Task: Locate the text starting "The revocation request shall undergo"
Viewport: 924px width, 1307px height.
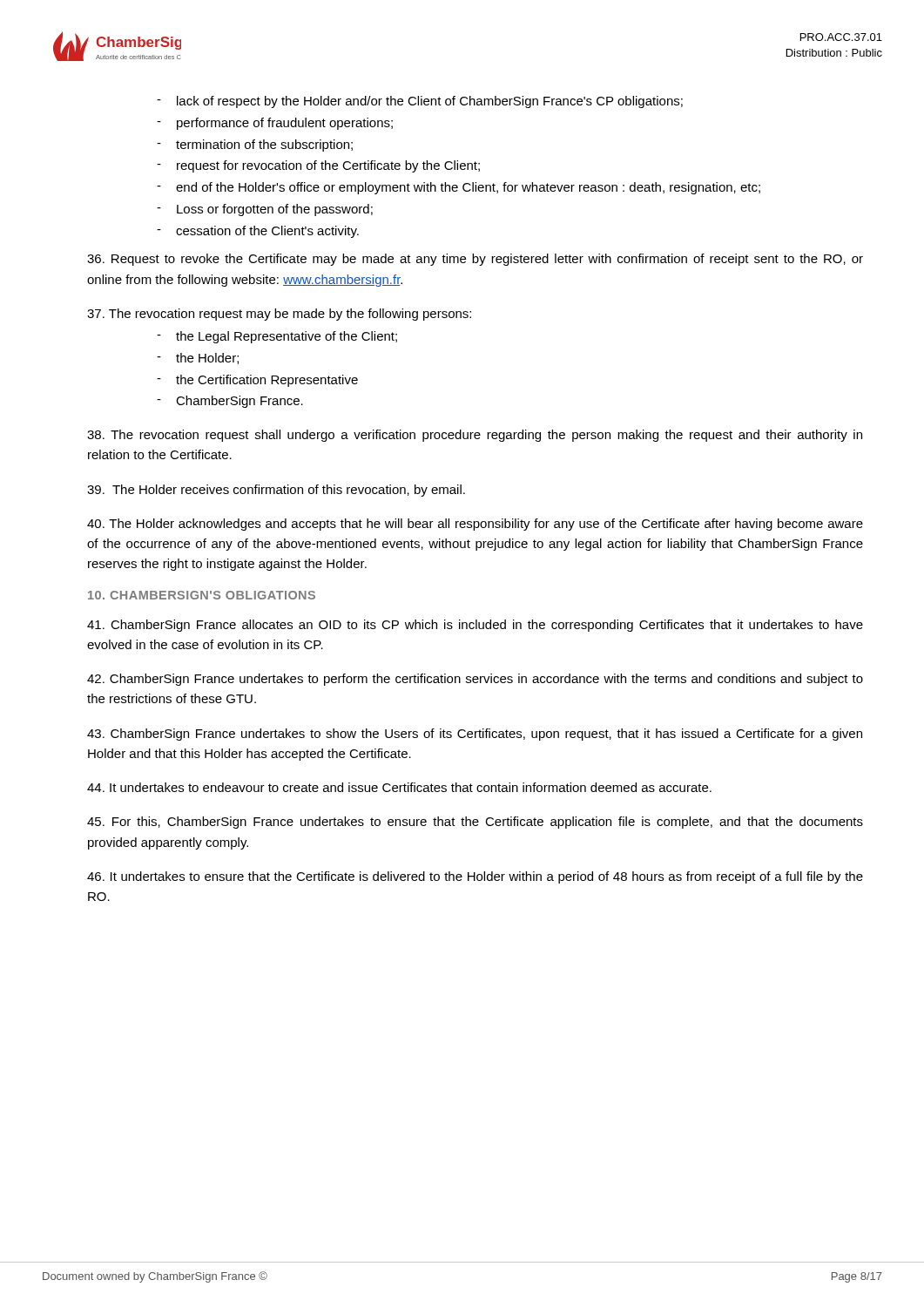Action: tap(475, 445)
